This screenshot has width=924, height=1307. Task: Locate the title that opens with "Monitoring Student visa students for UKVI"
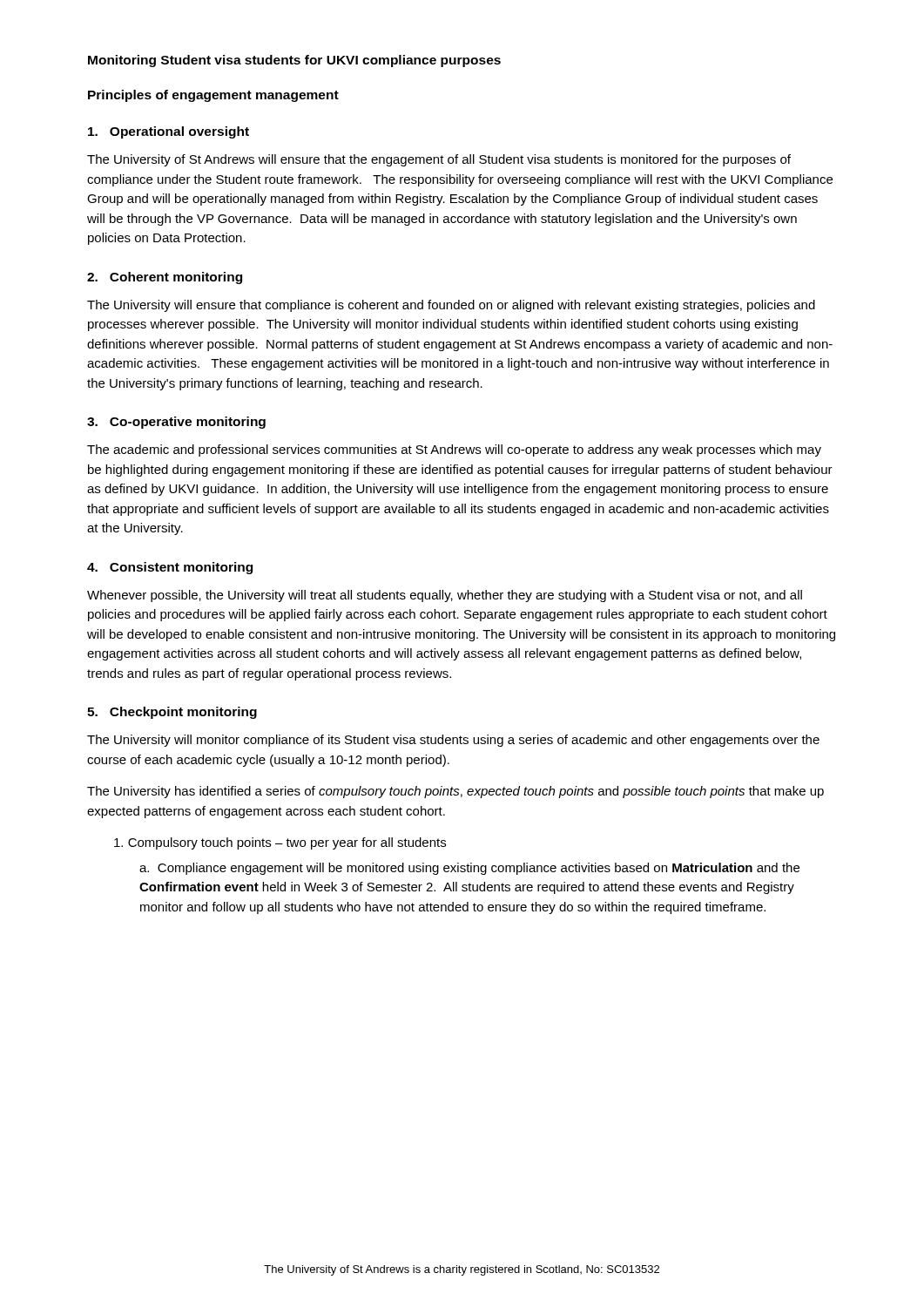pos(294,60)
